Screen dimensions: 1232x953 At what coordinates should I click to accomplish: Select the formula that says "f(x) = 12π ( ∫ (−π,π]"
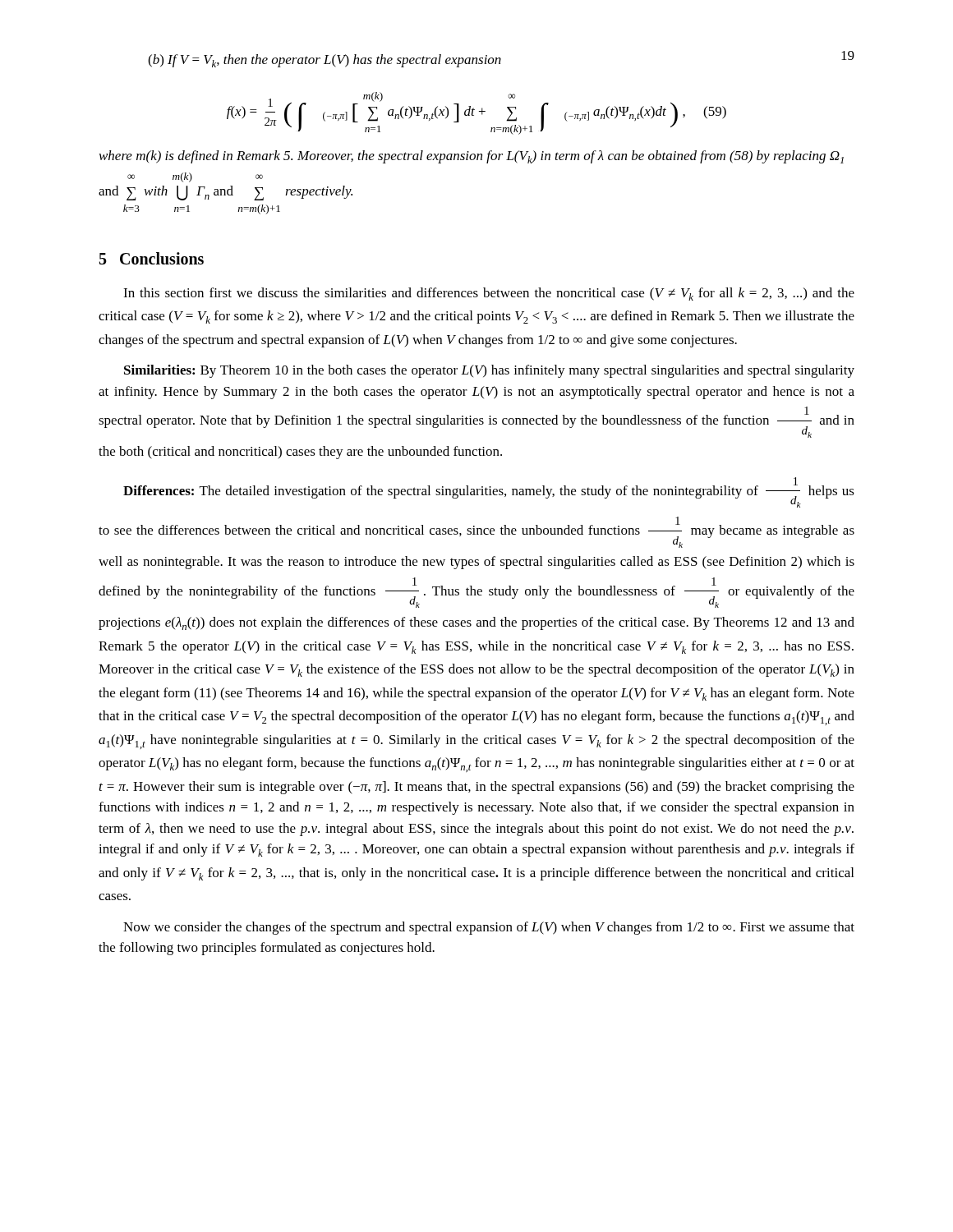476,112
